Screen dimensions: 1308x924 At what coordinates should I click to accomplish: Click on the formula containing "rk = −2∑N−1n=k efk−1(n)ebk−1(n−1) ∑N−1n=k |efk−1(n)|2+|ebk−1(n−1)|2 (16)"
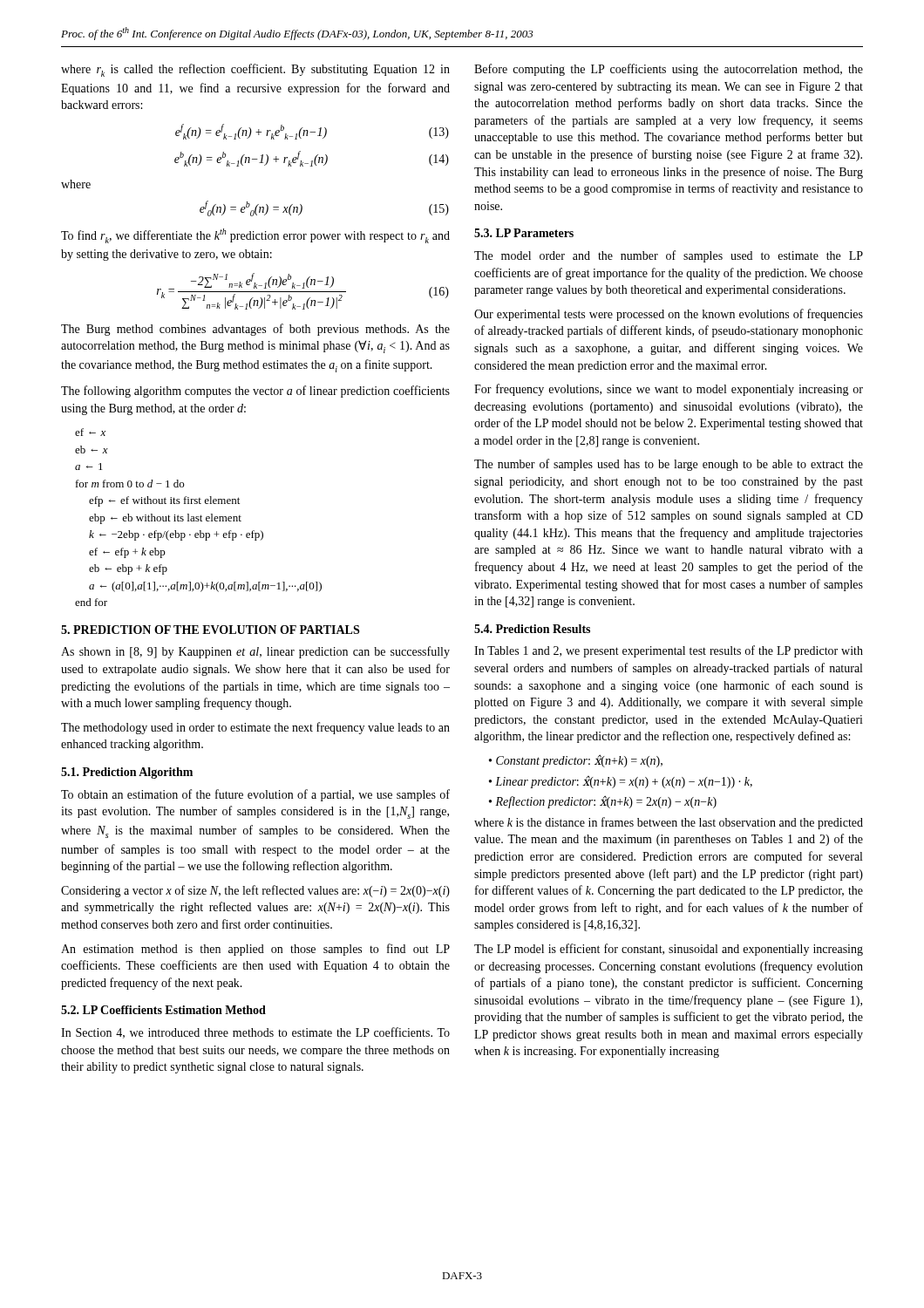tap(255, 292)
